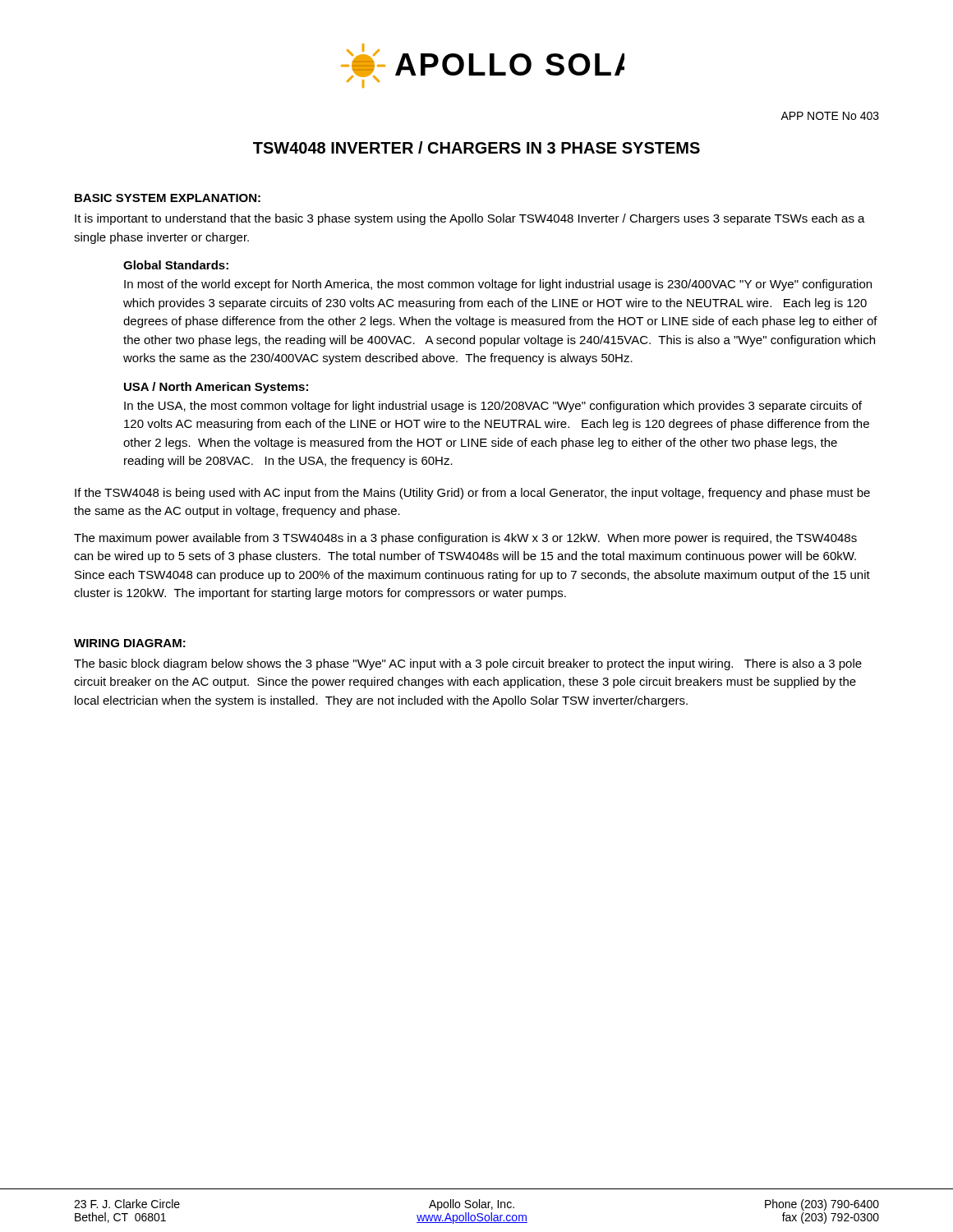Locate the text block that says "It is important to"
Viewport: 953px width, 1232px height.
tap(469, 227)
